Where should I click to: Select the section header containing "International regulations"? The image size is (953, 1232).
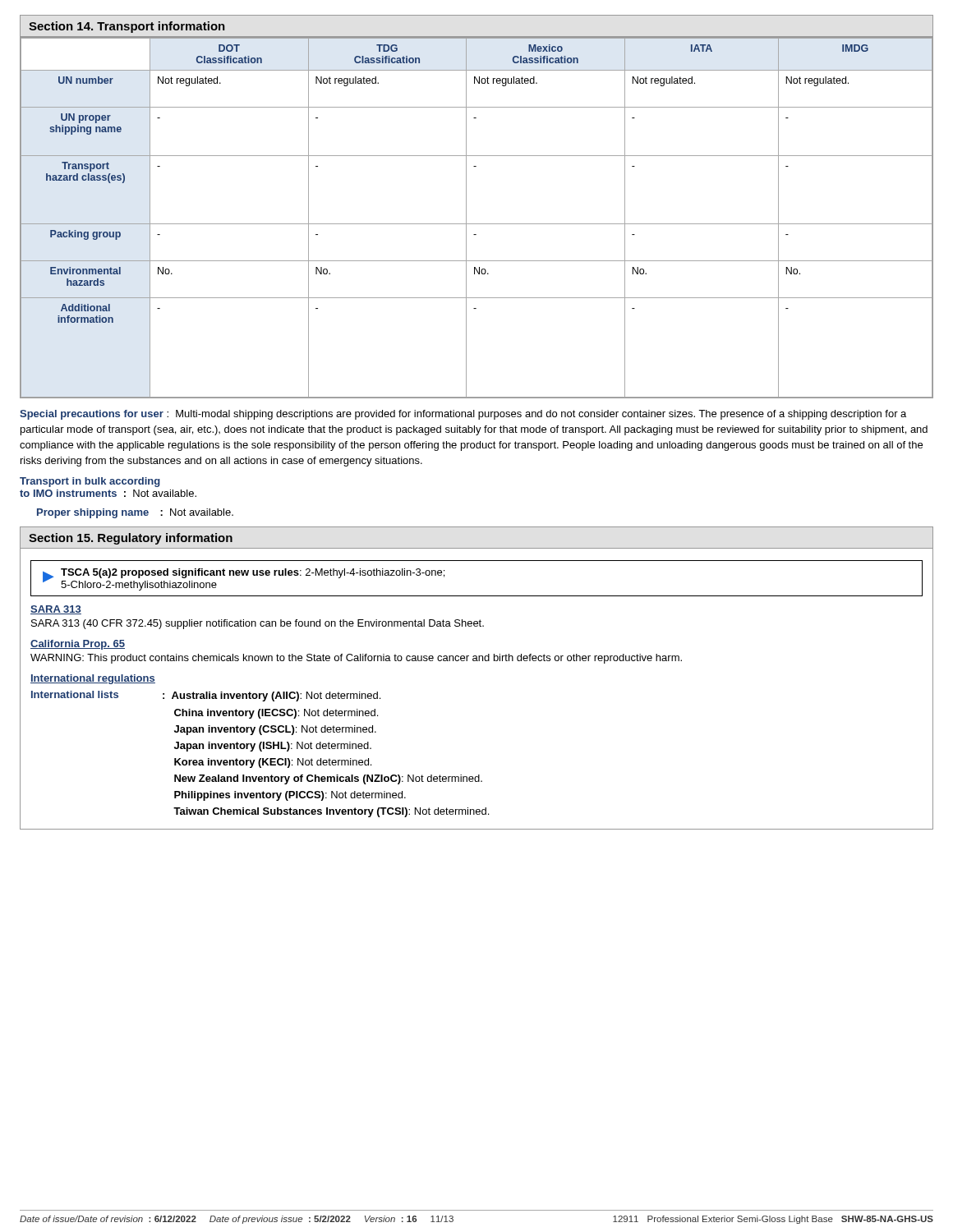(93, 678)
